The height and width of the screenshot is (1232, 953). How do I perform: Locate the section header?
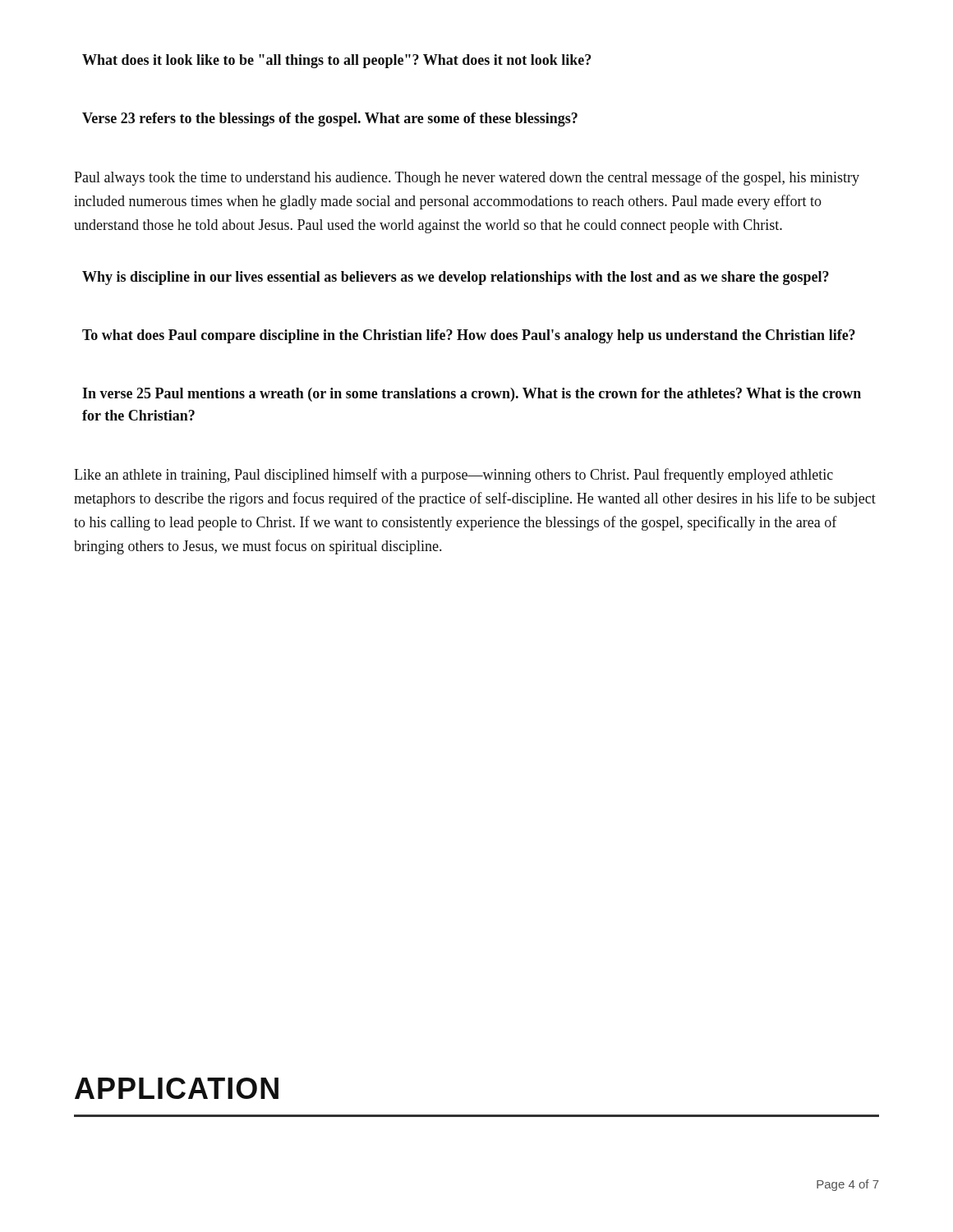(x=476, y=1094)
